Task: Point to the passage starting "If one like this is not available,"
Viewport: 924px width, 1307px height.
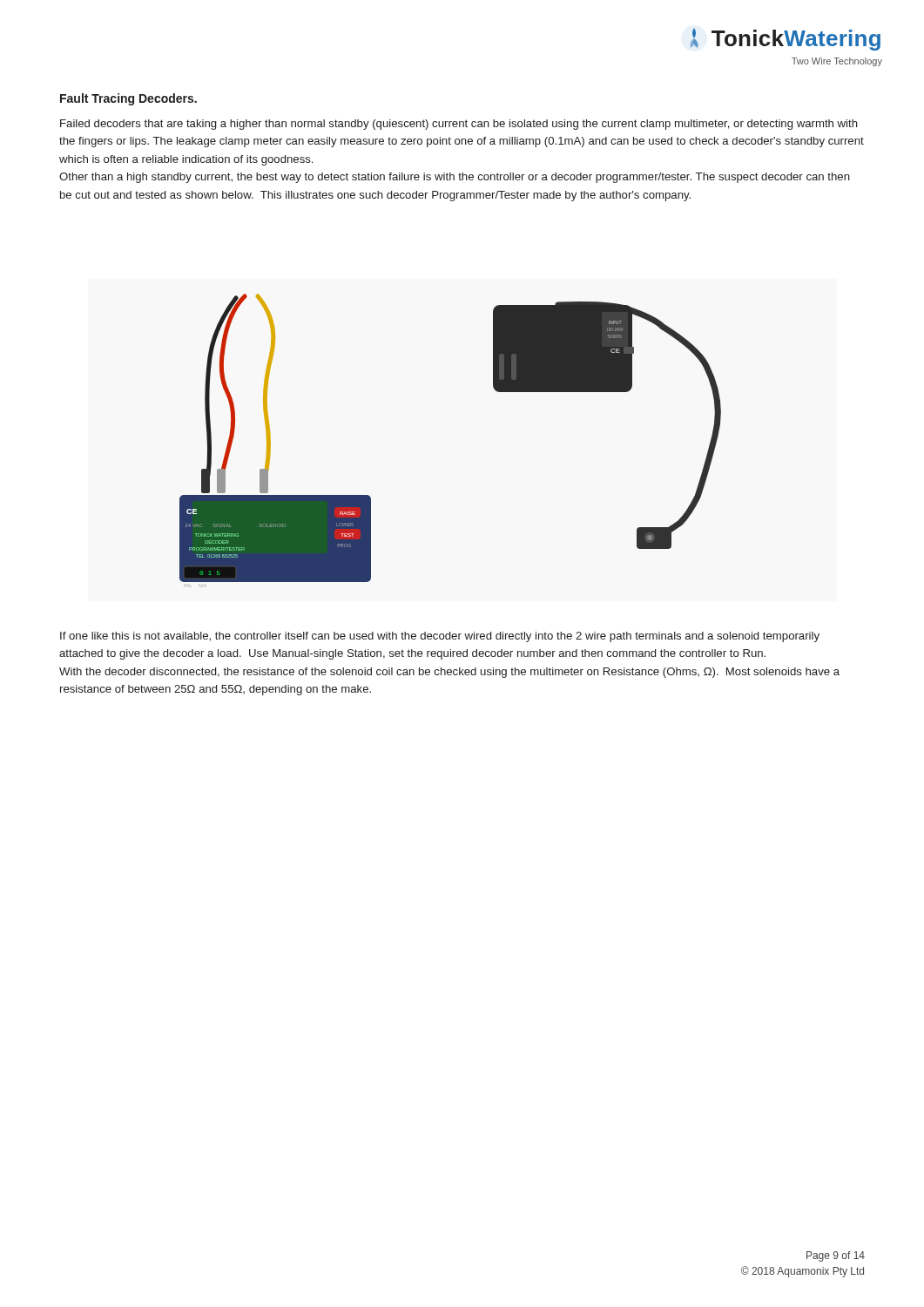Action: pos(449,662)
